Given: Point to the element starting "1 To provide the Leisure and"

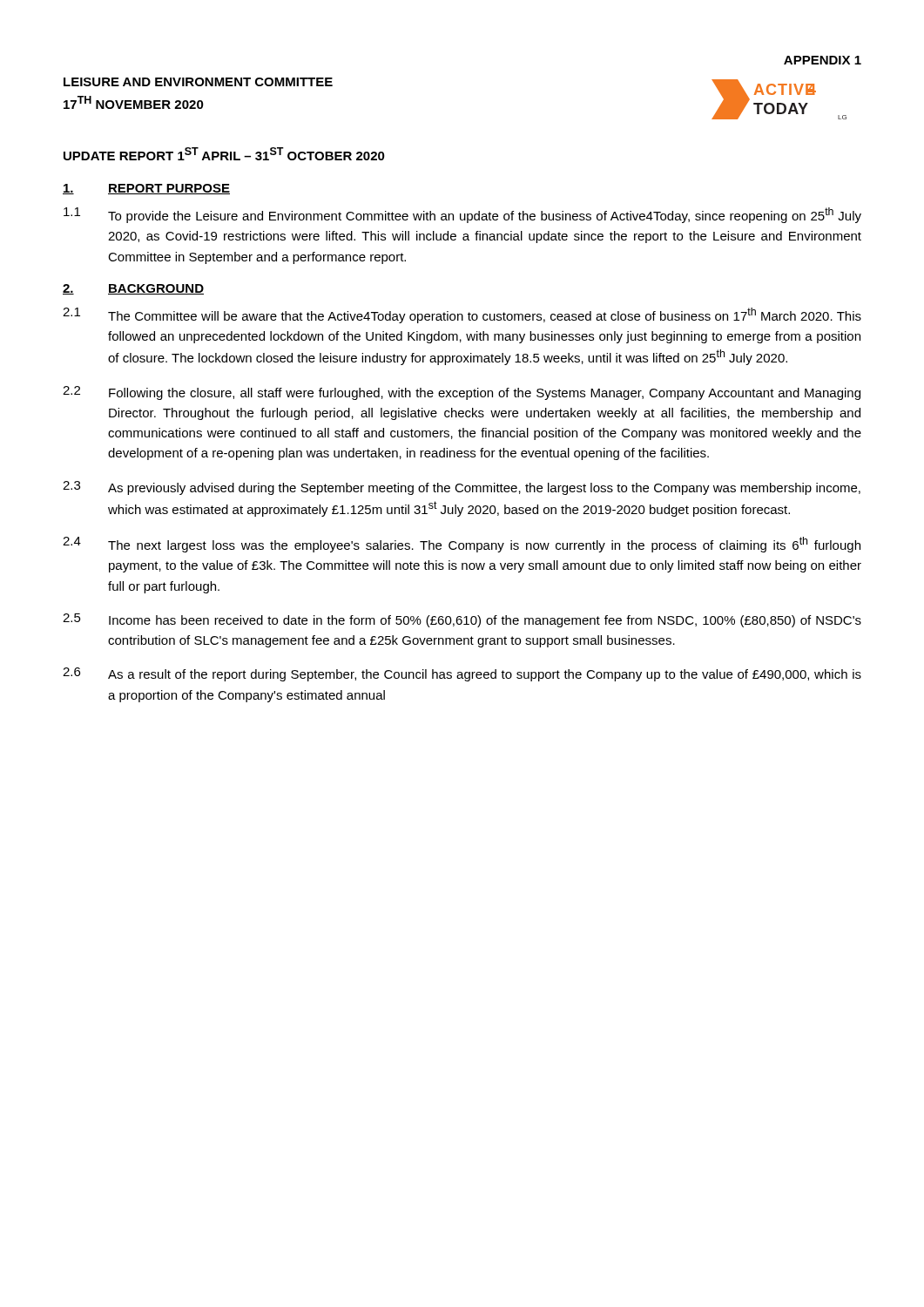Looking at the screenshot, I should pos(462,235).
